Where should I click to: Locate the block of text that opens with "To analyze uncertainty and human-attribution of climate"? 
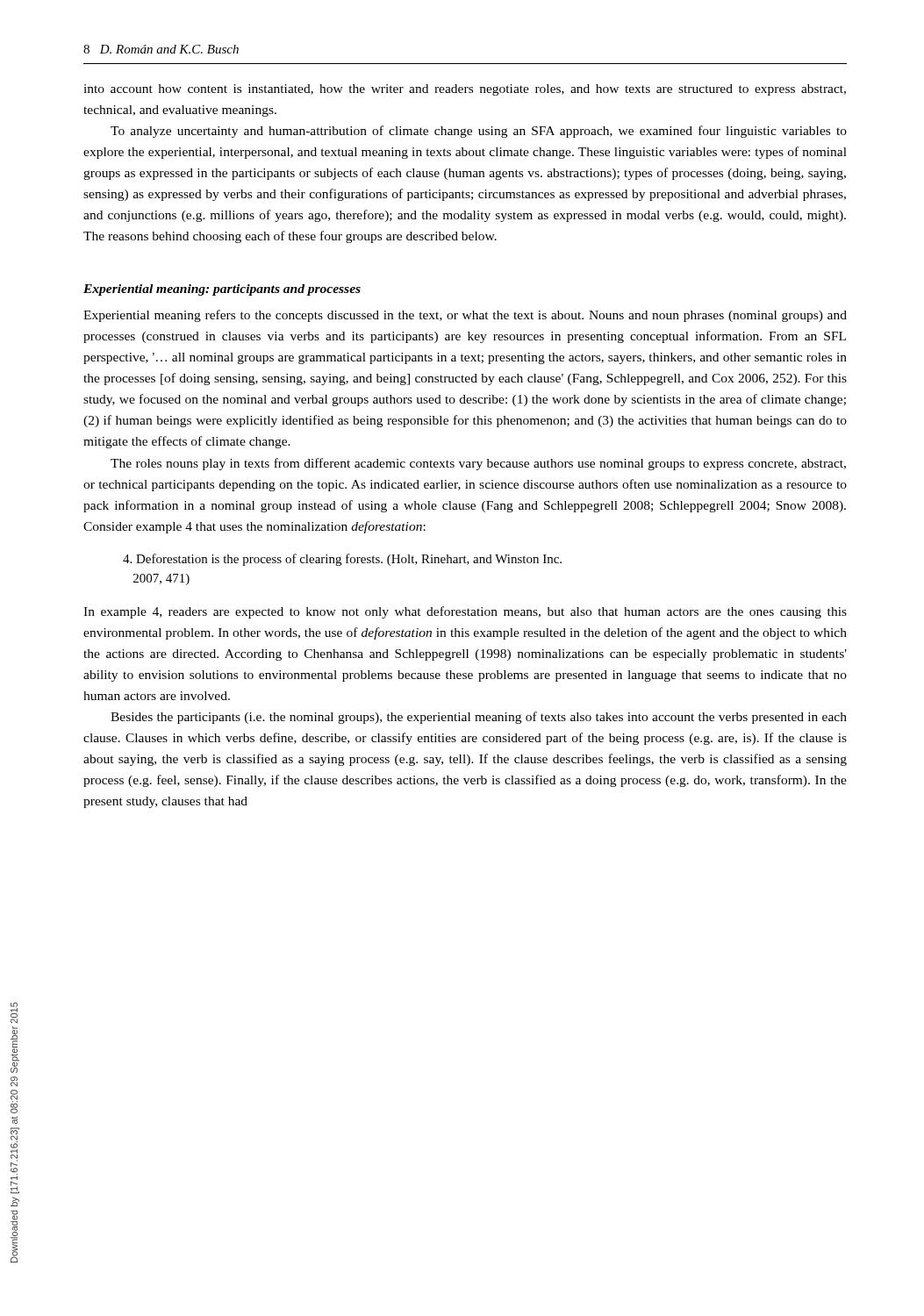tap(465, 183)
